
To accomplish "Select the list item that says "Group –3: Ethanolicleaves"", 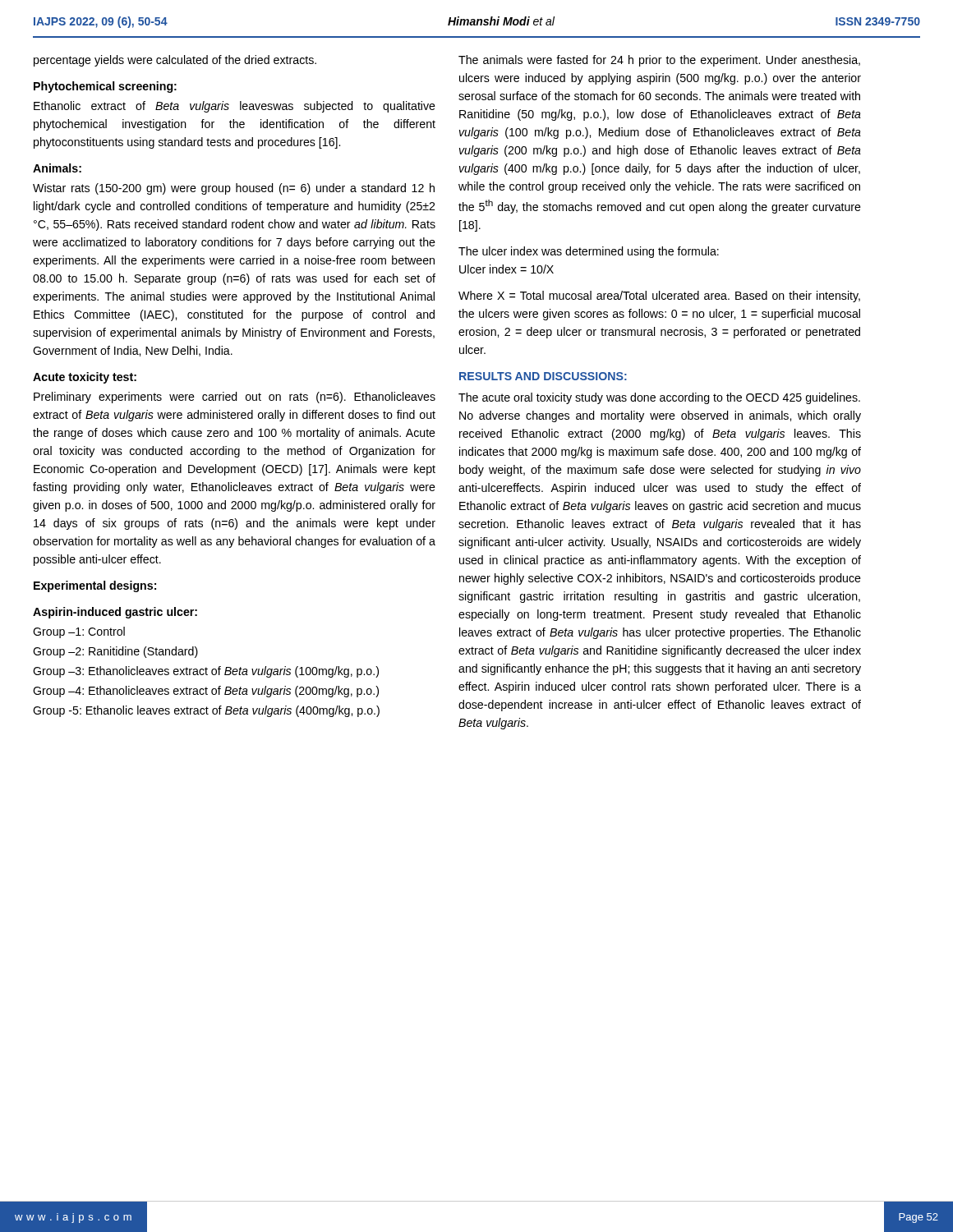I will pos(234,671).
